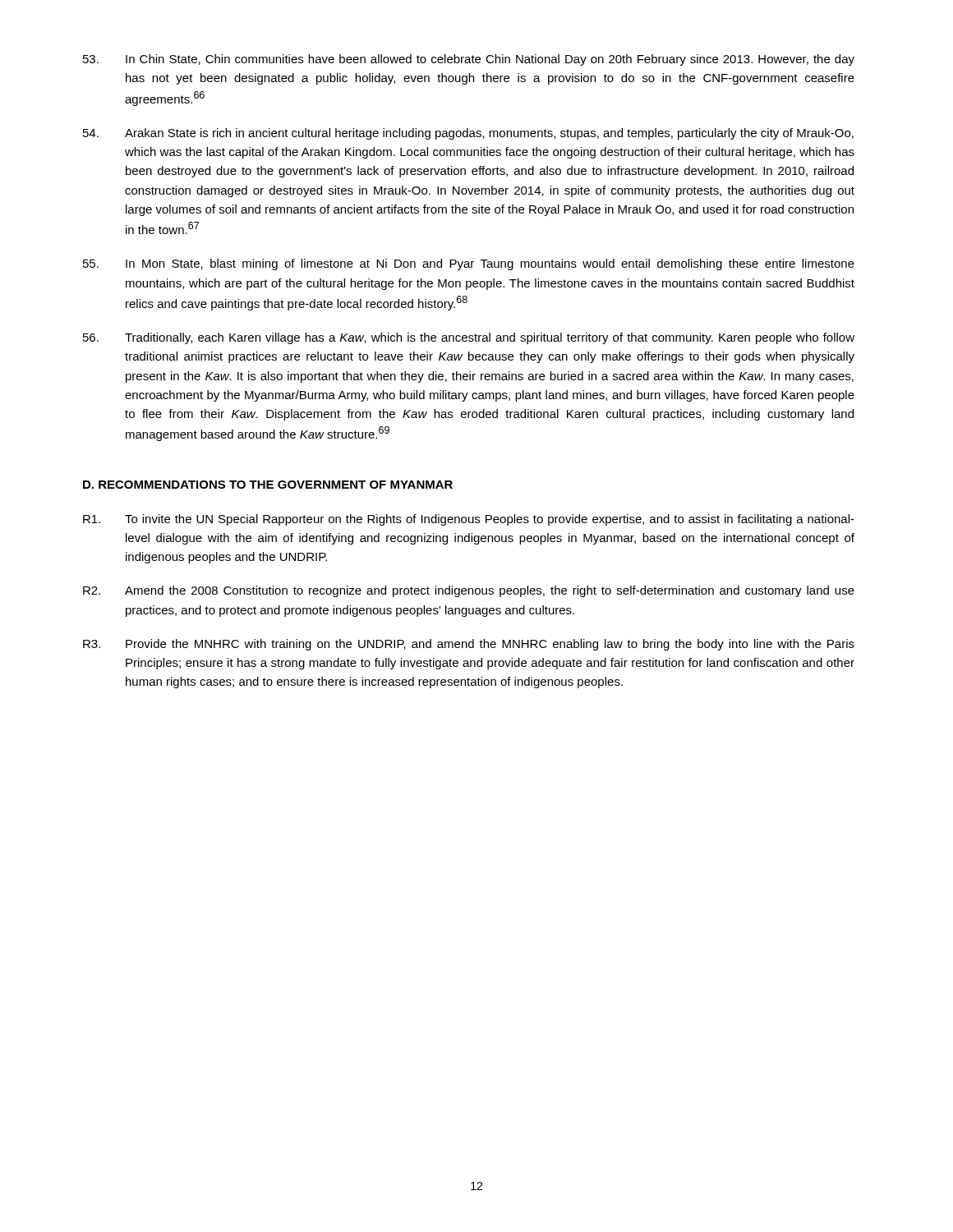Select the text starting "D. RECOMMENDATIONS TO THE GOVERNMENT OF"

(268, 484)
